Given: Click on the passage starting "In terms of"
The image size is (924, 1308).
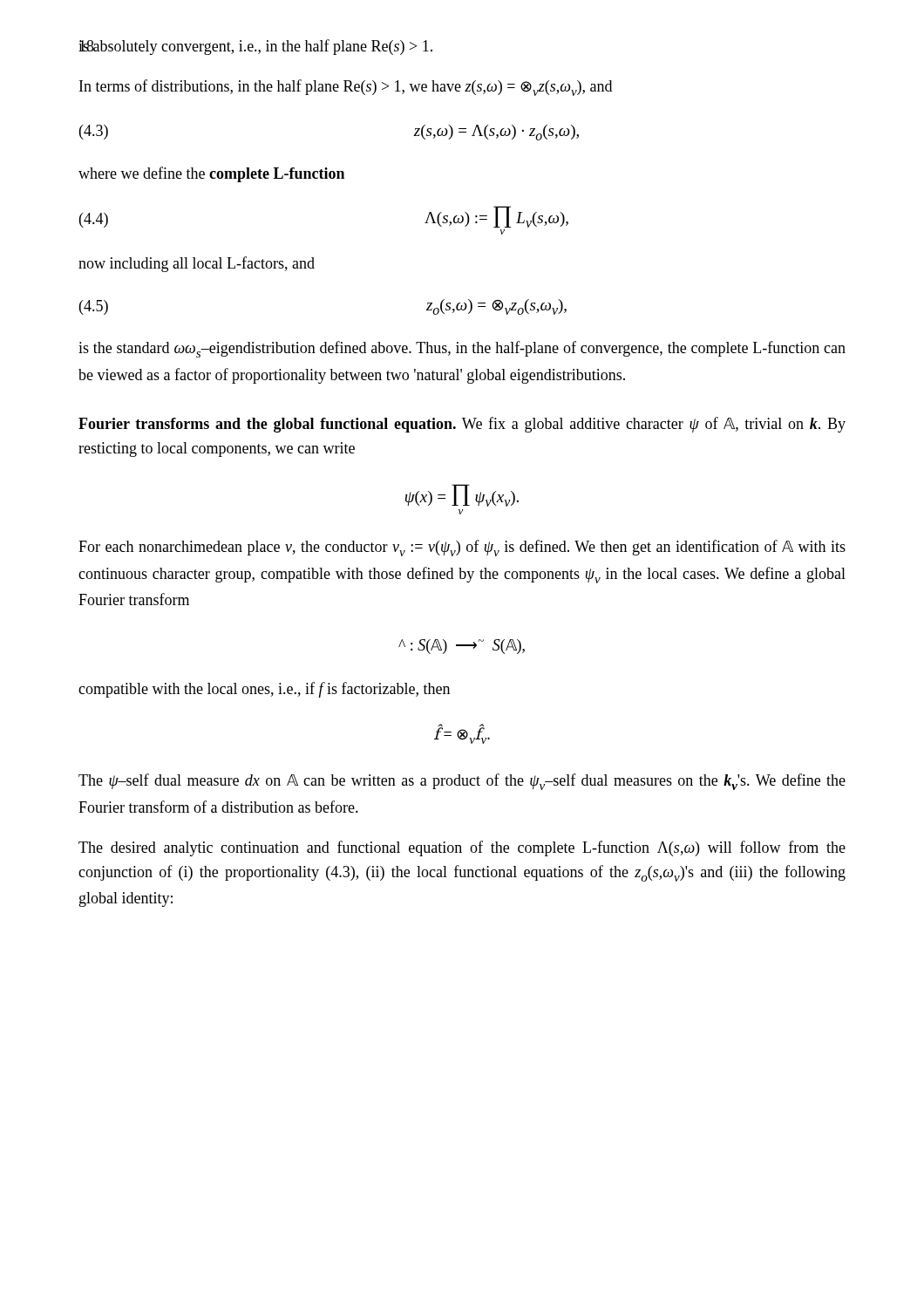Looking at the screenshot, I should tap(345, 88).
